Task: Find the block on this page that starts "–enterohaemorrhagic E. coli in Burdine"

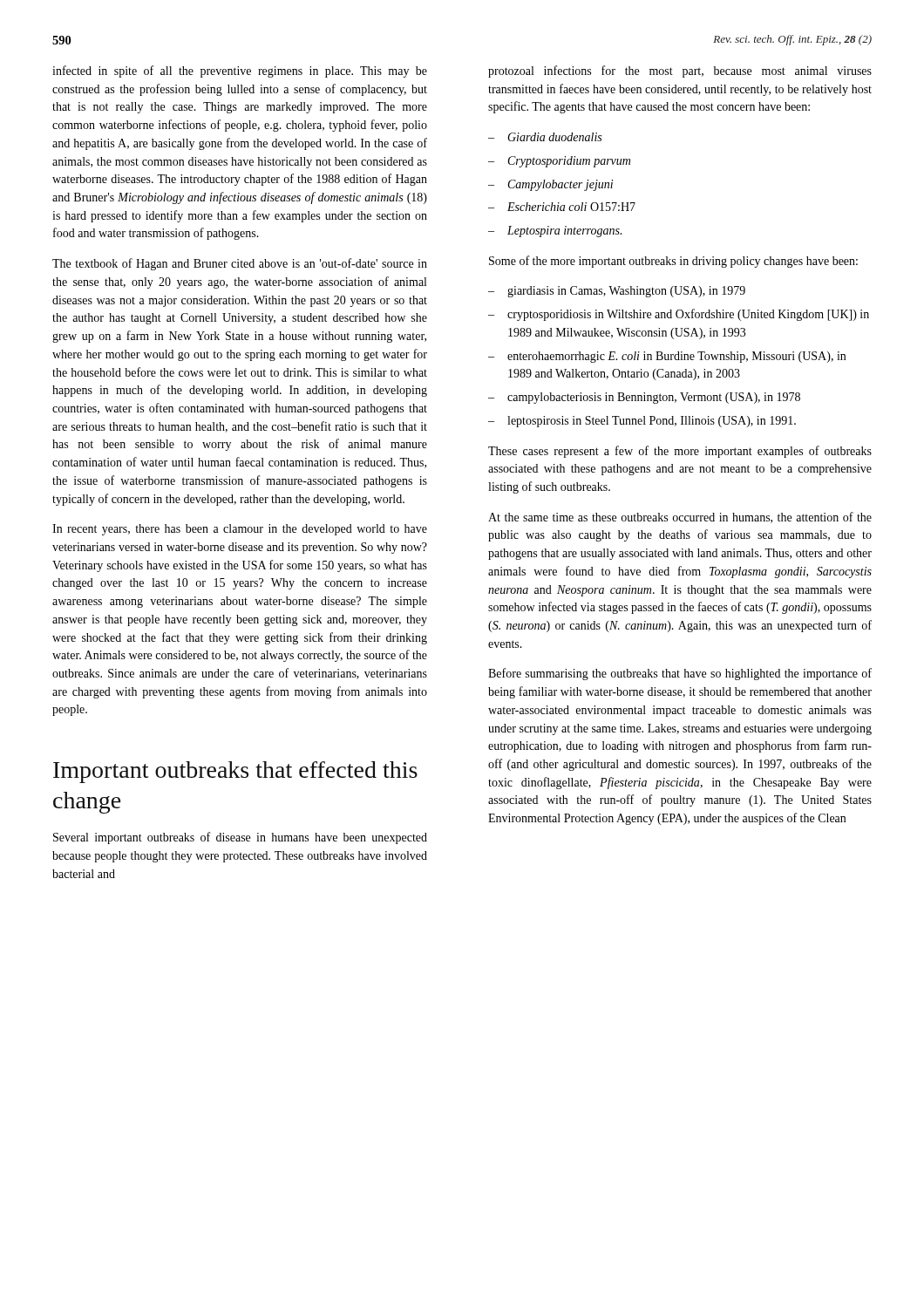Action: (680, 366)
